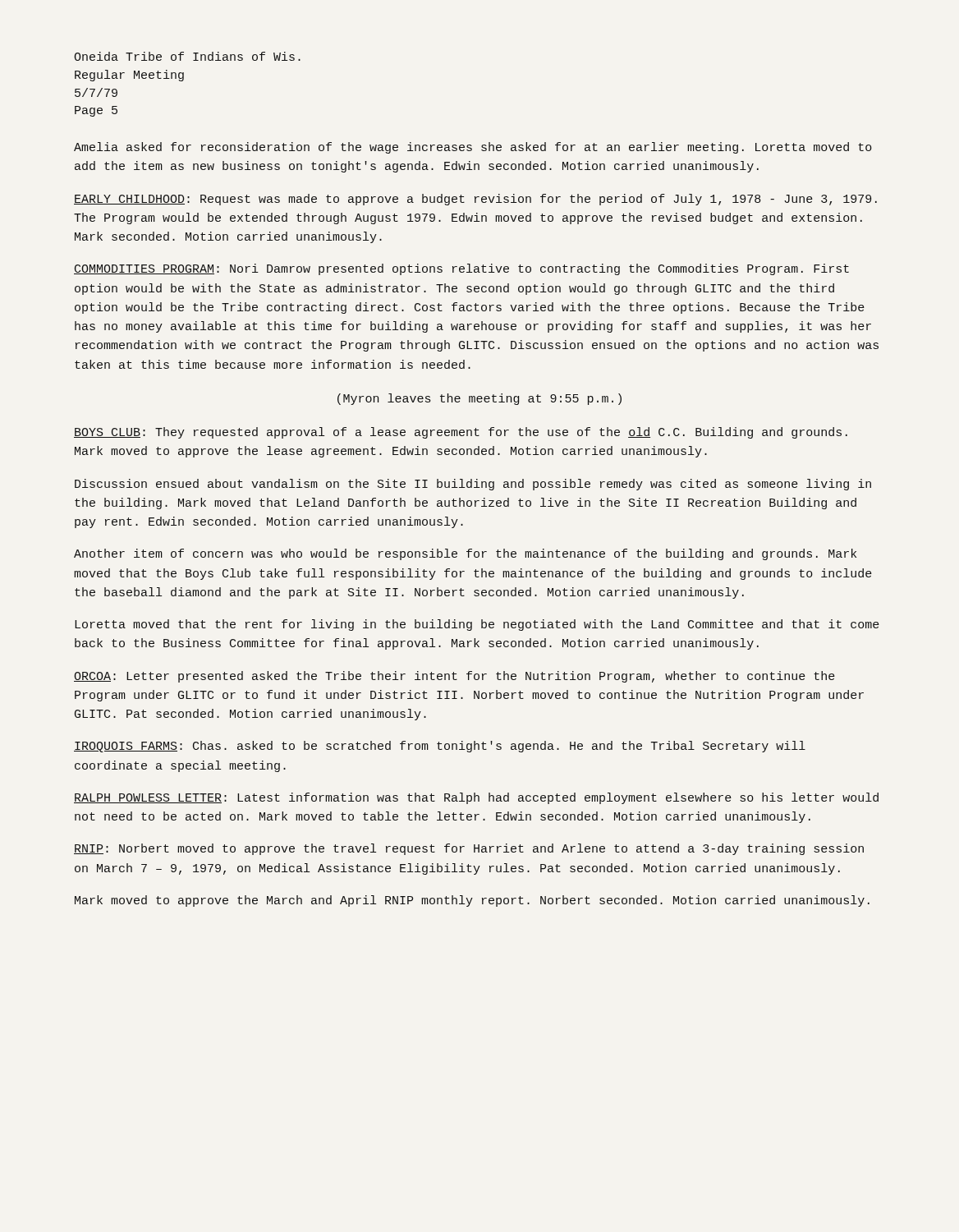Find the block on this page that starts "Another item of concern was who would be"
959x1232 pixels.
pos(473,574)
